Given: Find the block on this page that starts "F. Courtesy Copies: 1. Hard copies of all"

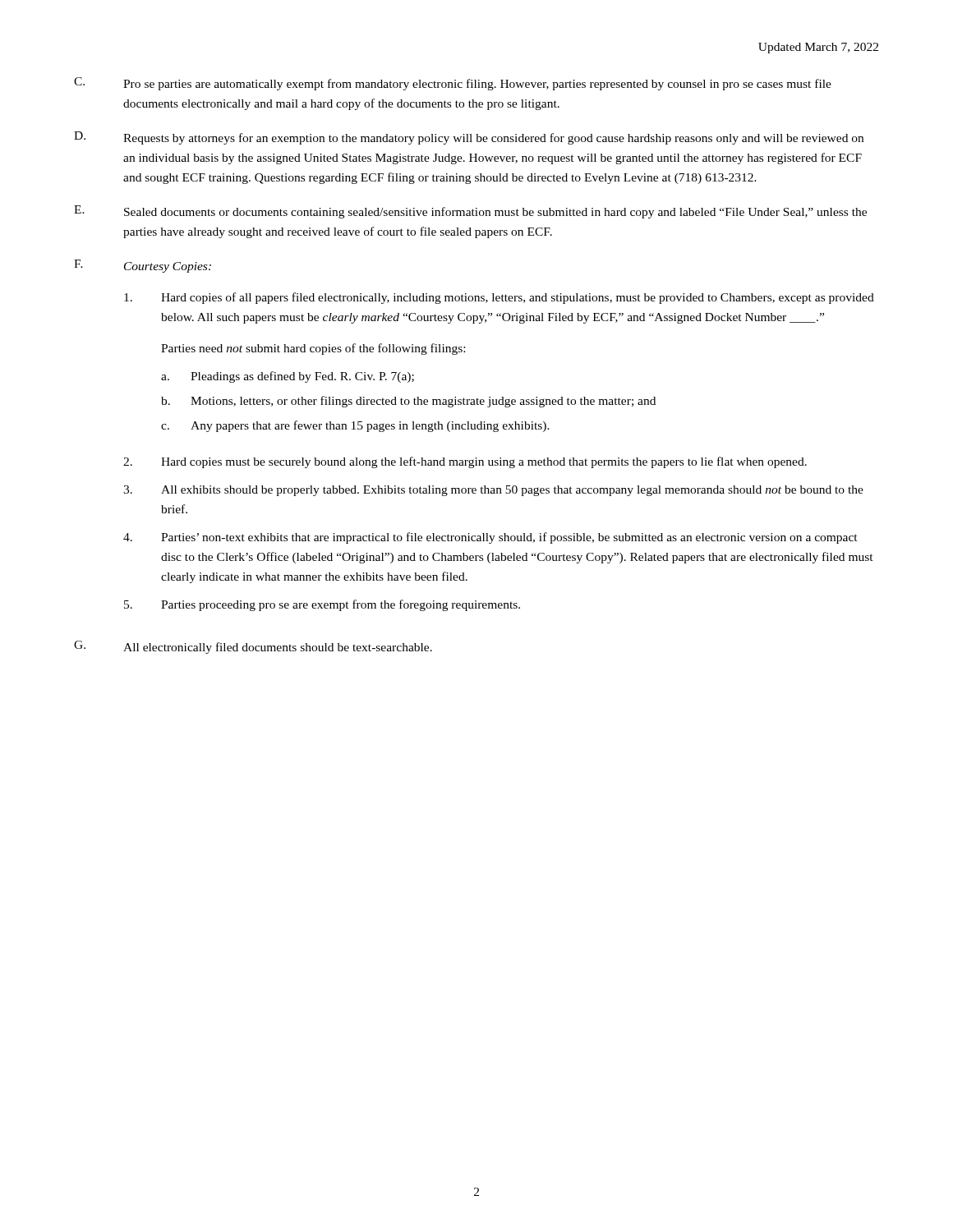Looking at the screenshot, I should click(x=476, y=440).
